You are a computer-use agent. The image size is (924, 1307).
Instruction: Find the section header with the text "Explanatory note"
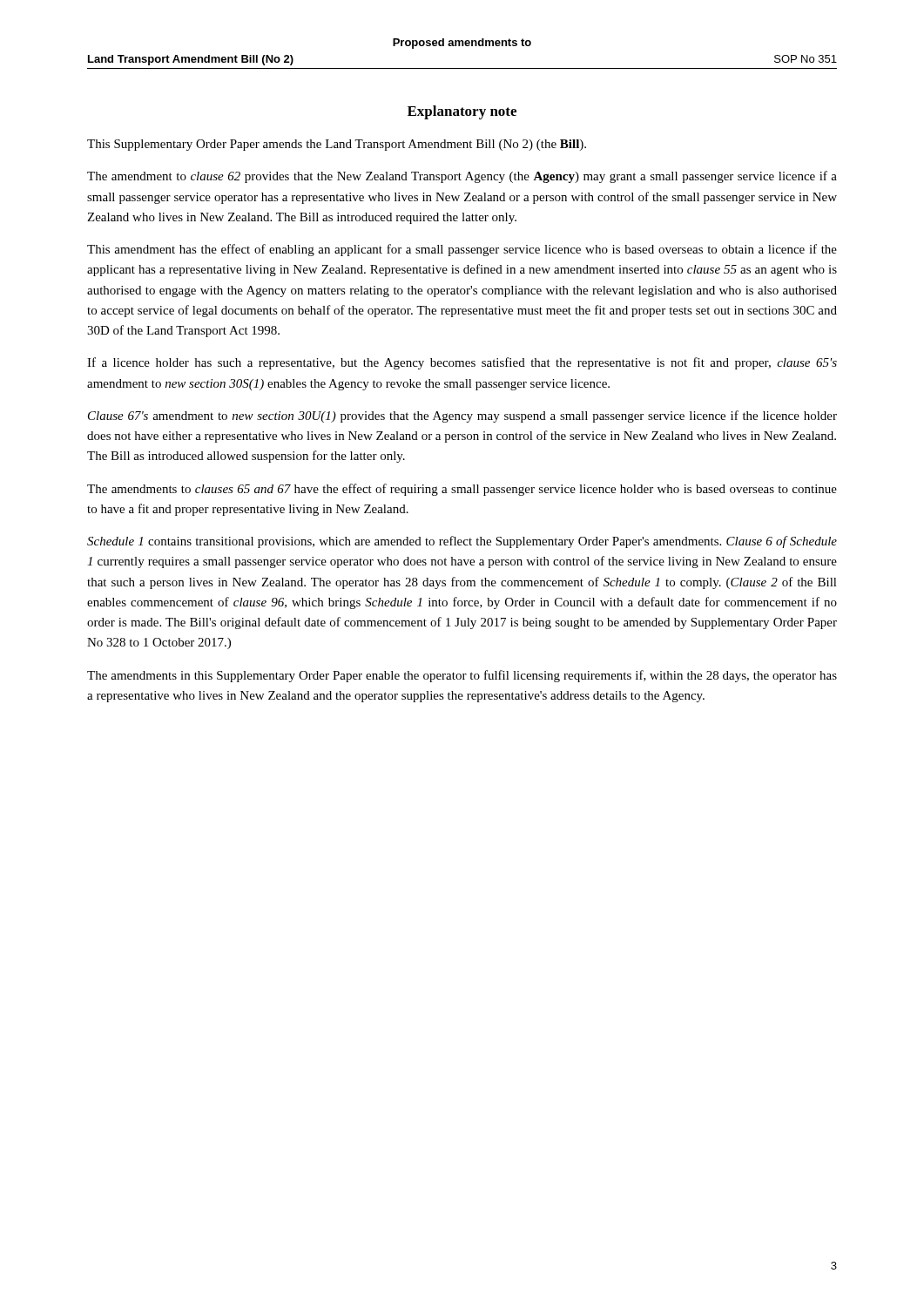pos(462,111)
